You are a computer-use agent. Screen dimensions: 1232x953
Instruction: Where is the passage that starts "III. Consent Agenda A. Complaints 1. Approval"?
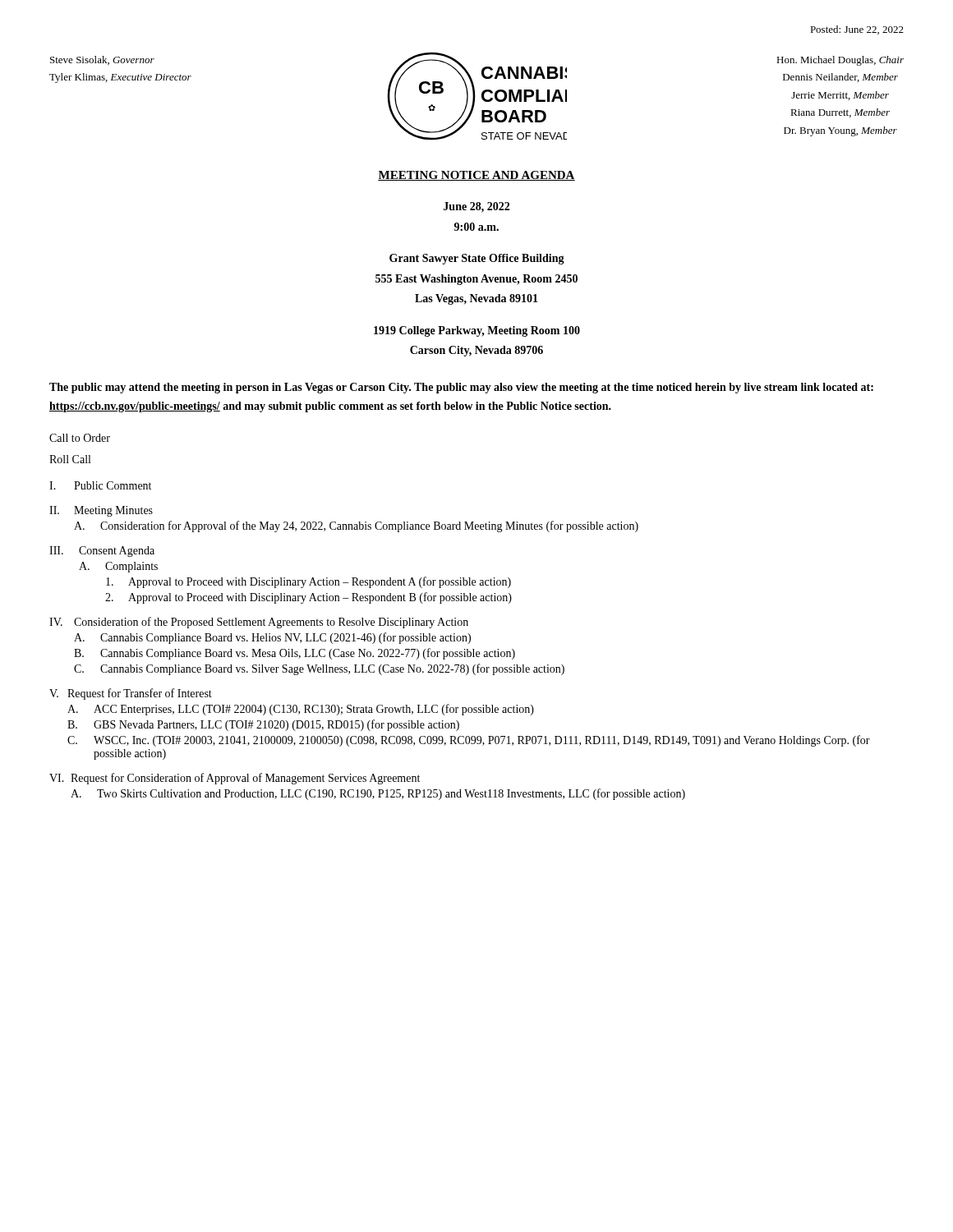[476, 574]
